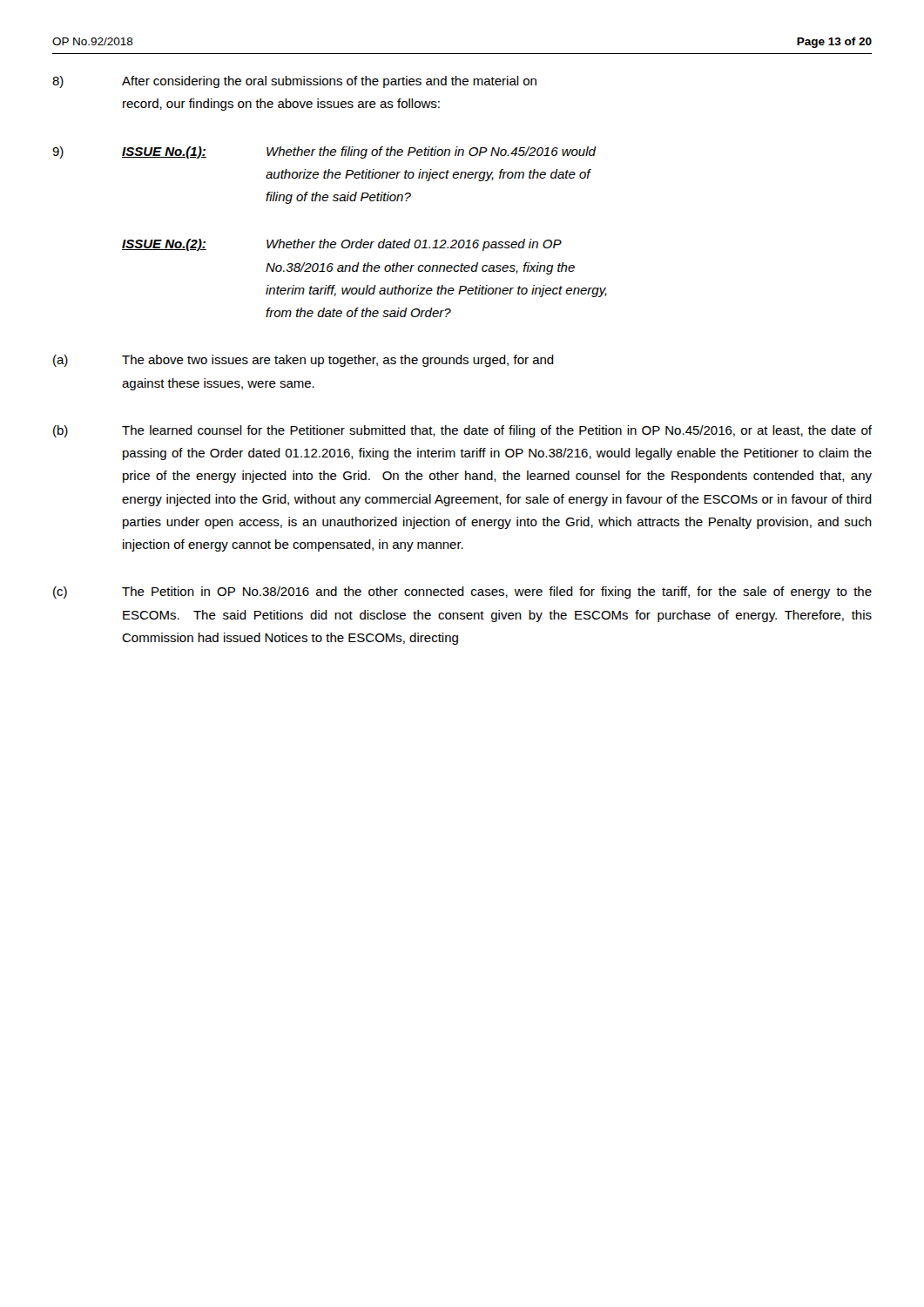Image resolution: width=924 pixels, height=1307 pixels.
Task: Locate the list item containing "8) After considering"
Action: click(462, 93)
